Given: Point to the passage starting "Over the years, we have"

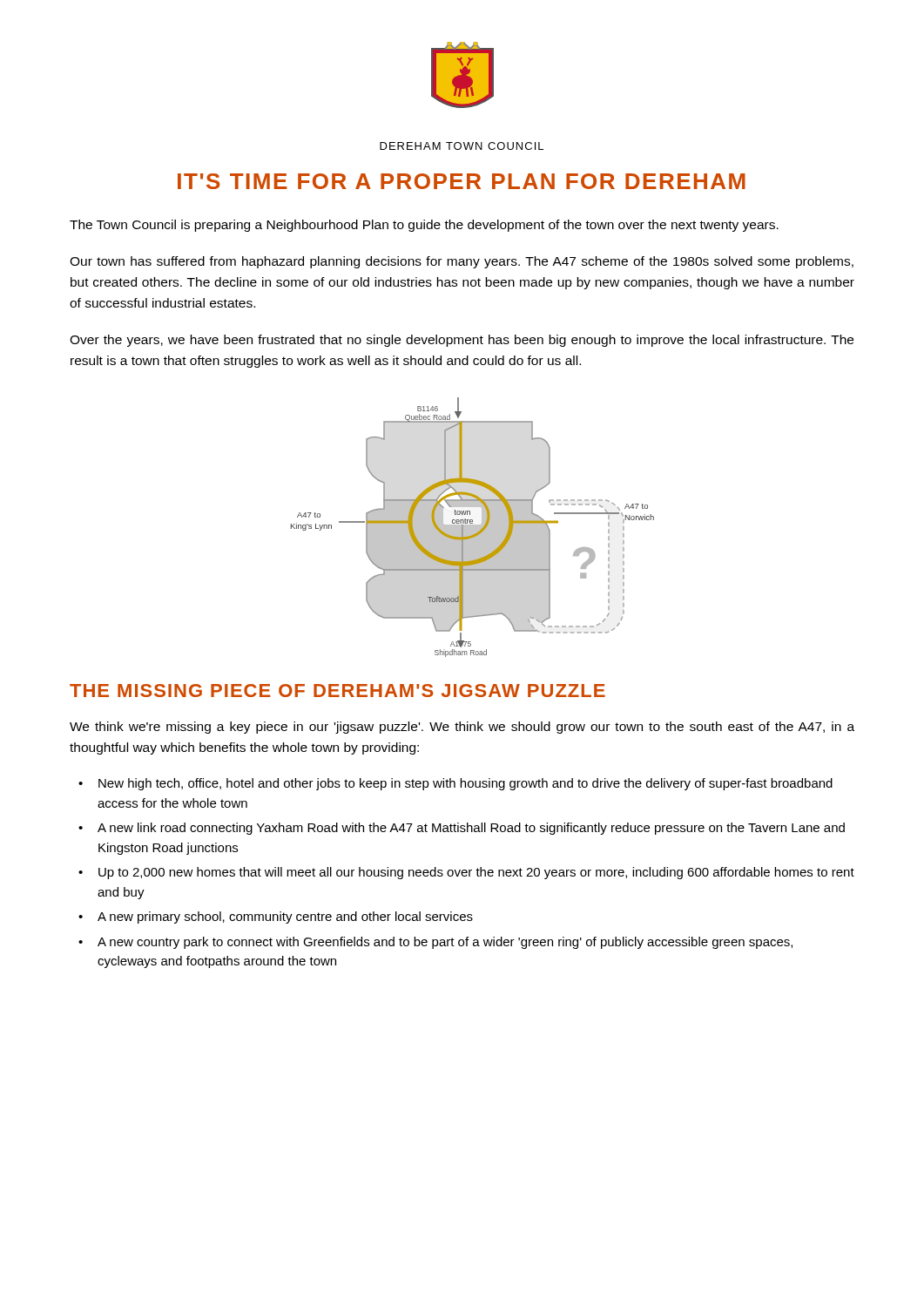Looking at the screenshot, I should point(462,350).
